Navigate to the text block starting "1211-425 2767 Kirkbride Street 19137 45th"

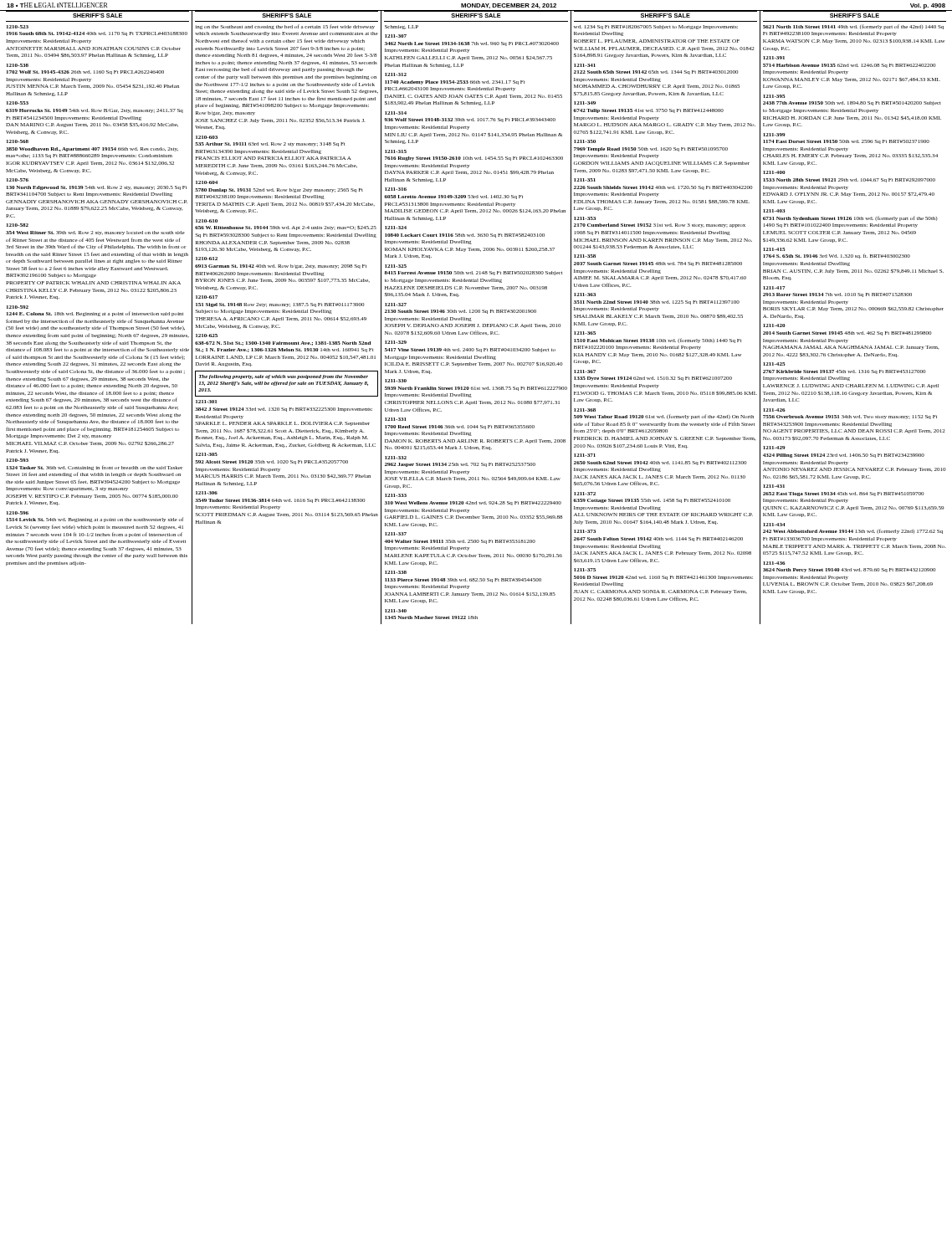point(851,382)
